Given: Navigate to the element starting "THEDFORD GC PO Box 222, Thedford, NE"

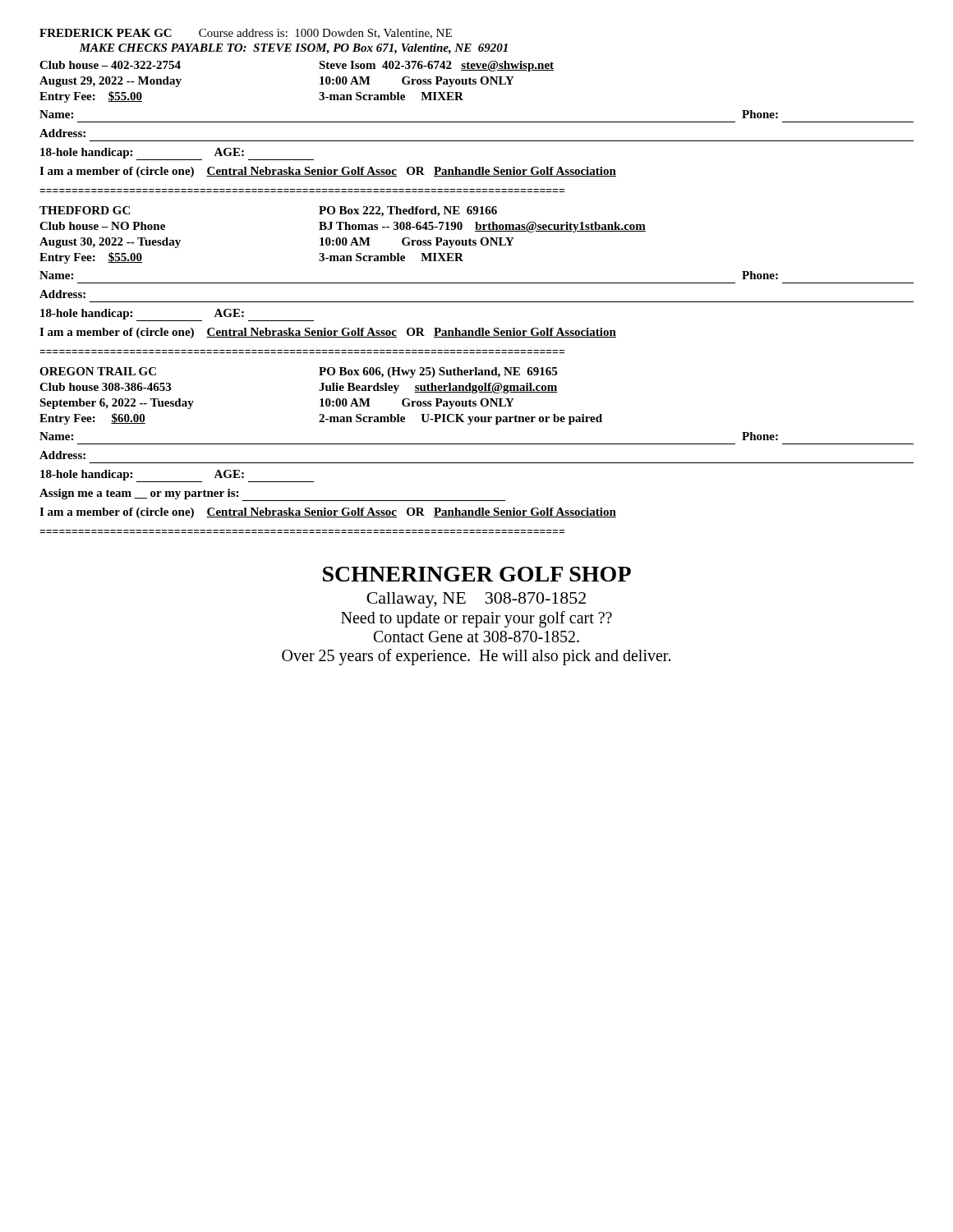Looking at the screenshot, I should 476,234.
